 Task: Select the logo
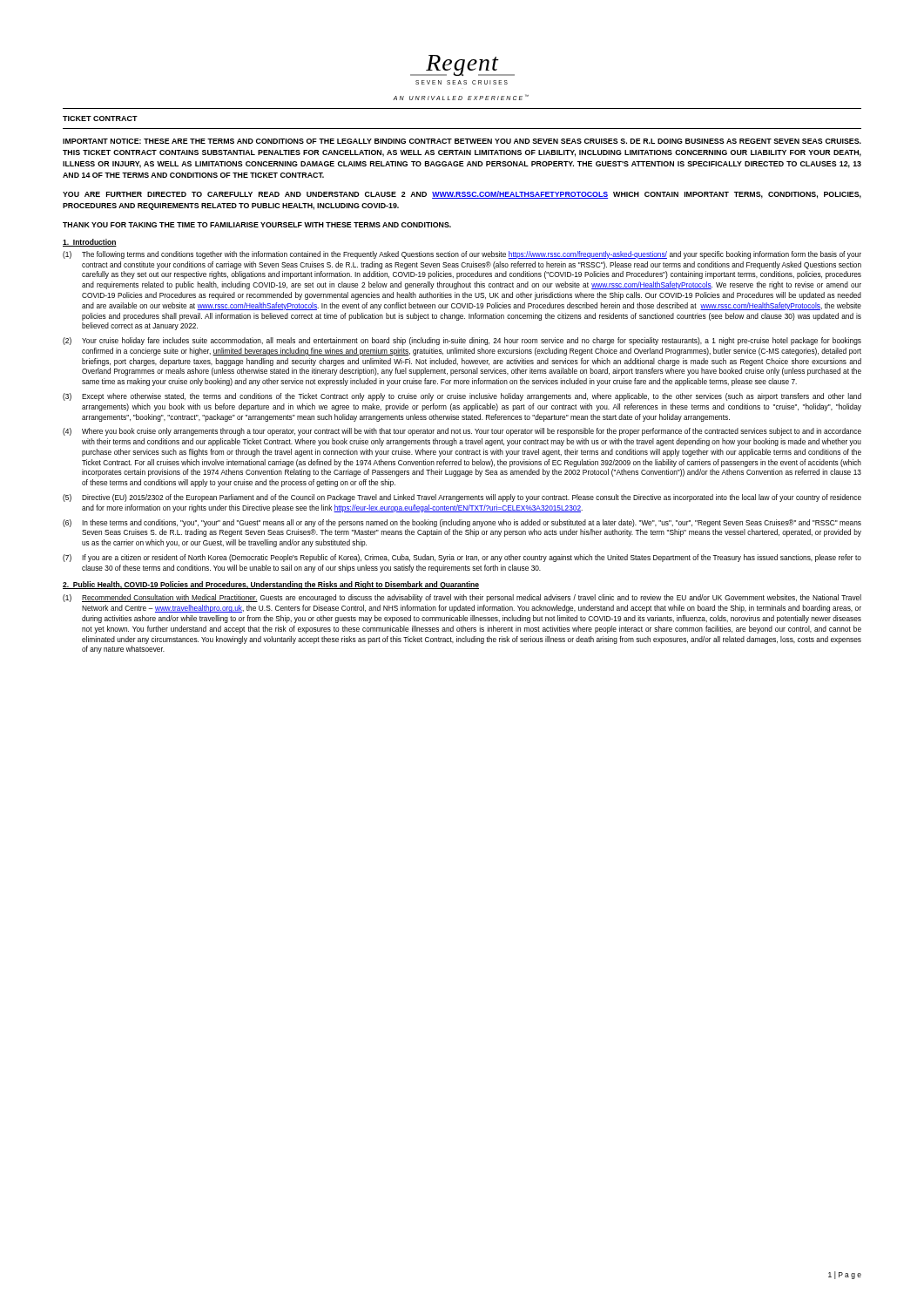pyautogui.click(x=462, y=75)
